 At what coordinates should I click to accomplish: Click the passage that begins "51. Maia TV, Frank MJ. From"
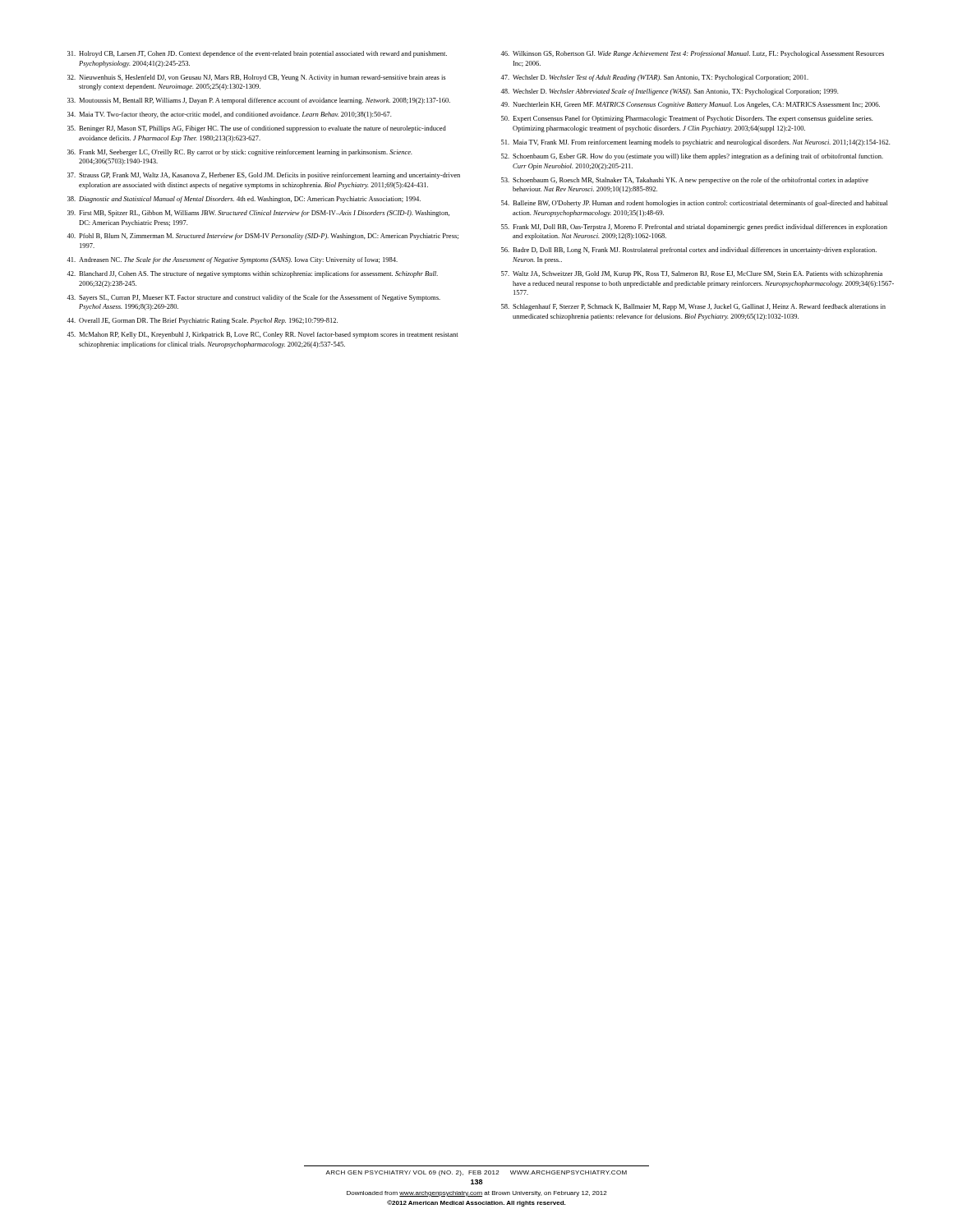click(x=693, y=143)
